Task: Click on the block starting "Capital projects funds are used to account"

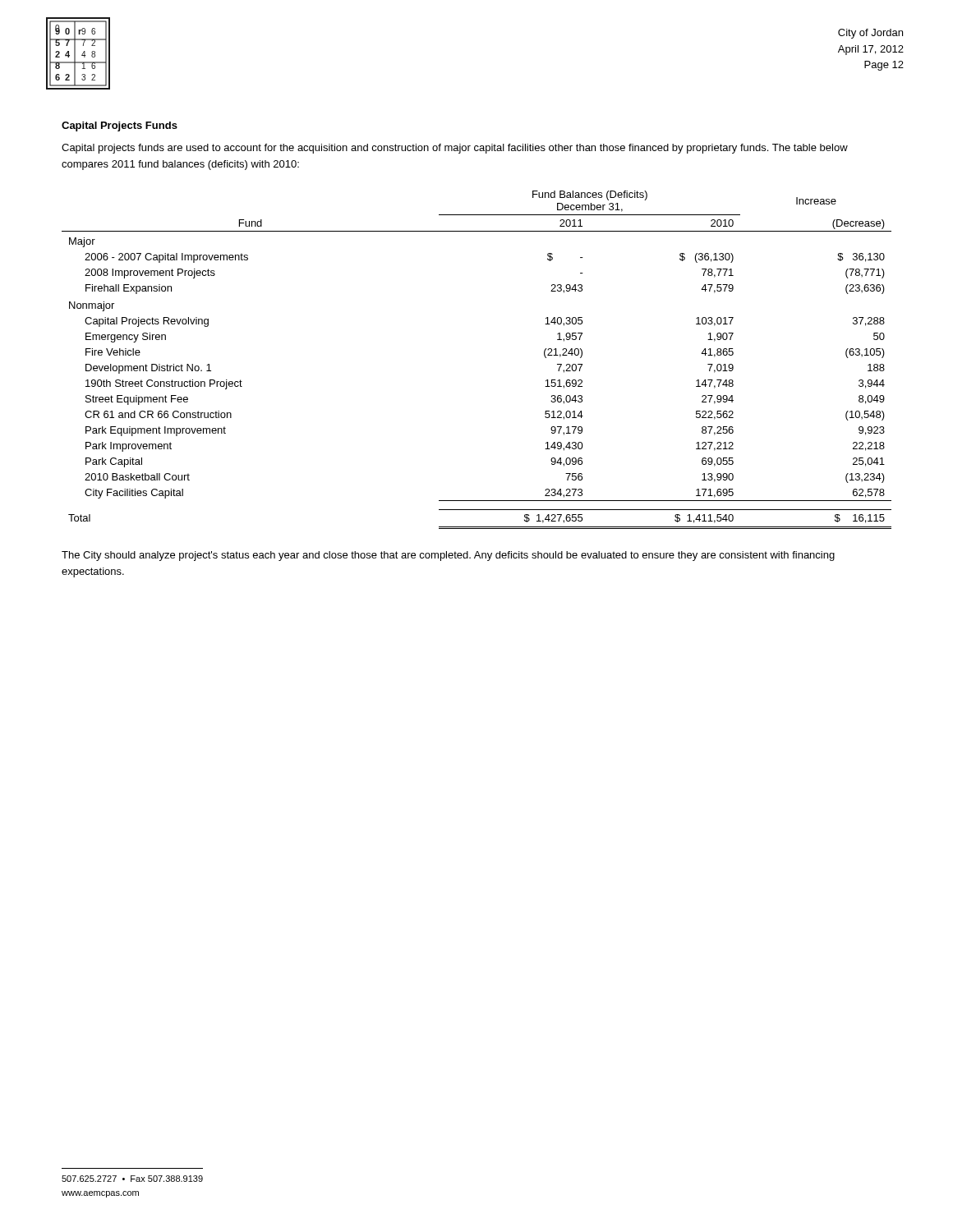Action: (455, 155)
